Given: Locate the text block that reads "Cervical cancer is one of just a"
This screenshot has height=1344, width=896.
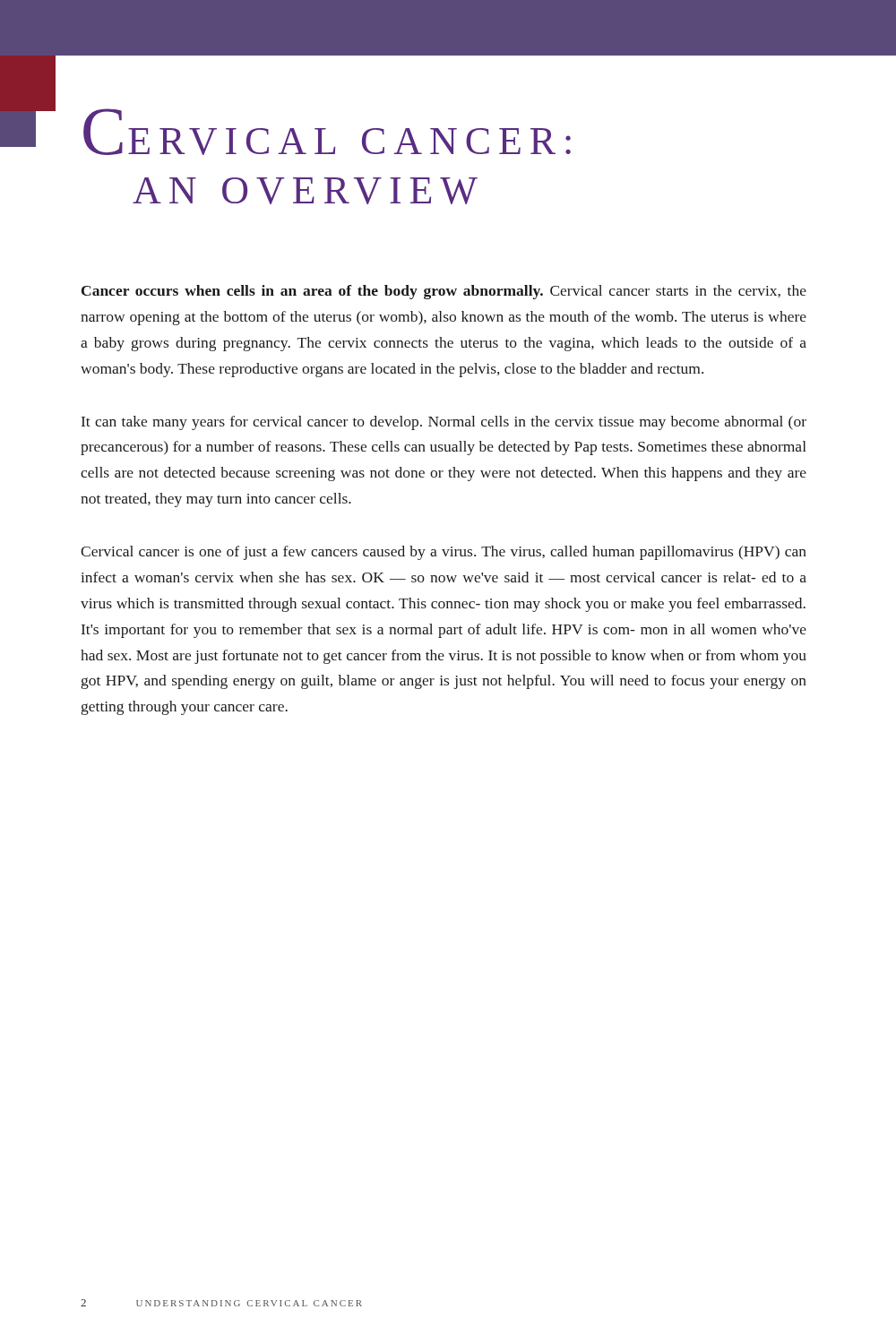Looking at the screenshot, I should tap(444, 629).
